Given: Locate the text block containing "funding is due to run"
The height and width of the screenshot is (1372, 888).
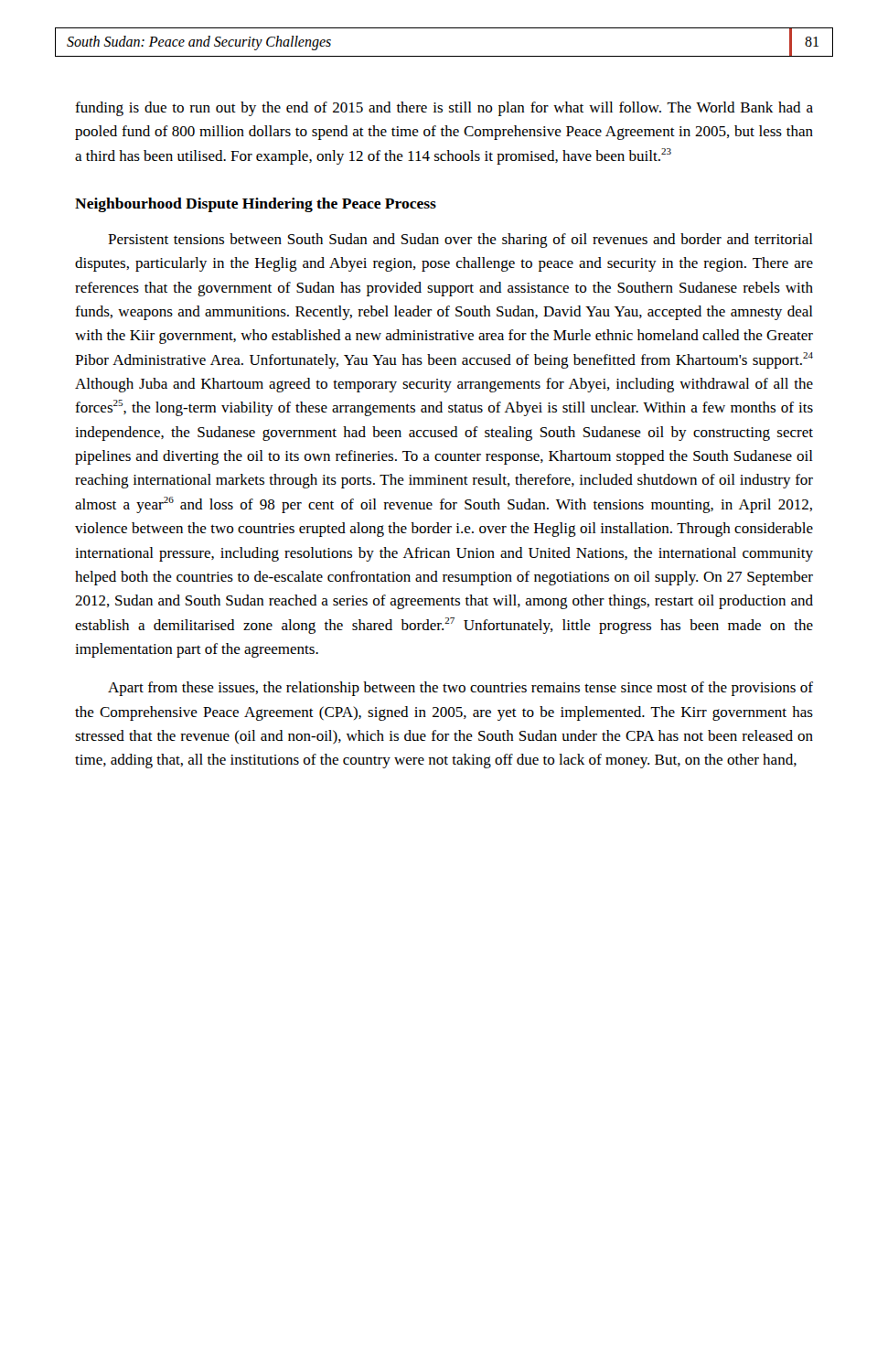Looking at the screenshot, I should tap(444, 132).
